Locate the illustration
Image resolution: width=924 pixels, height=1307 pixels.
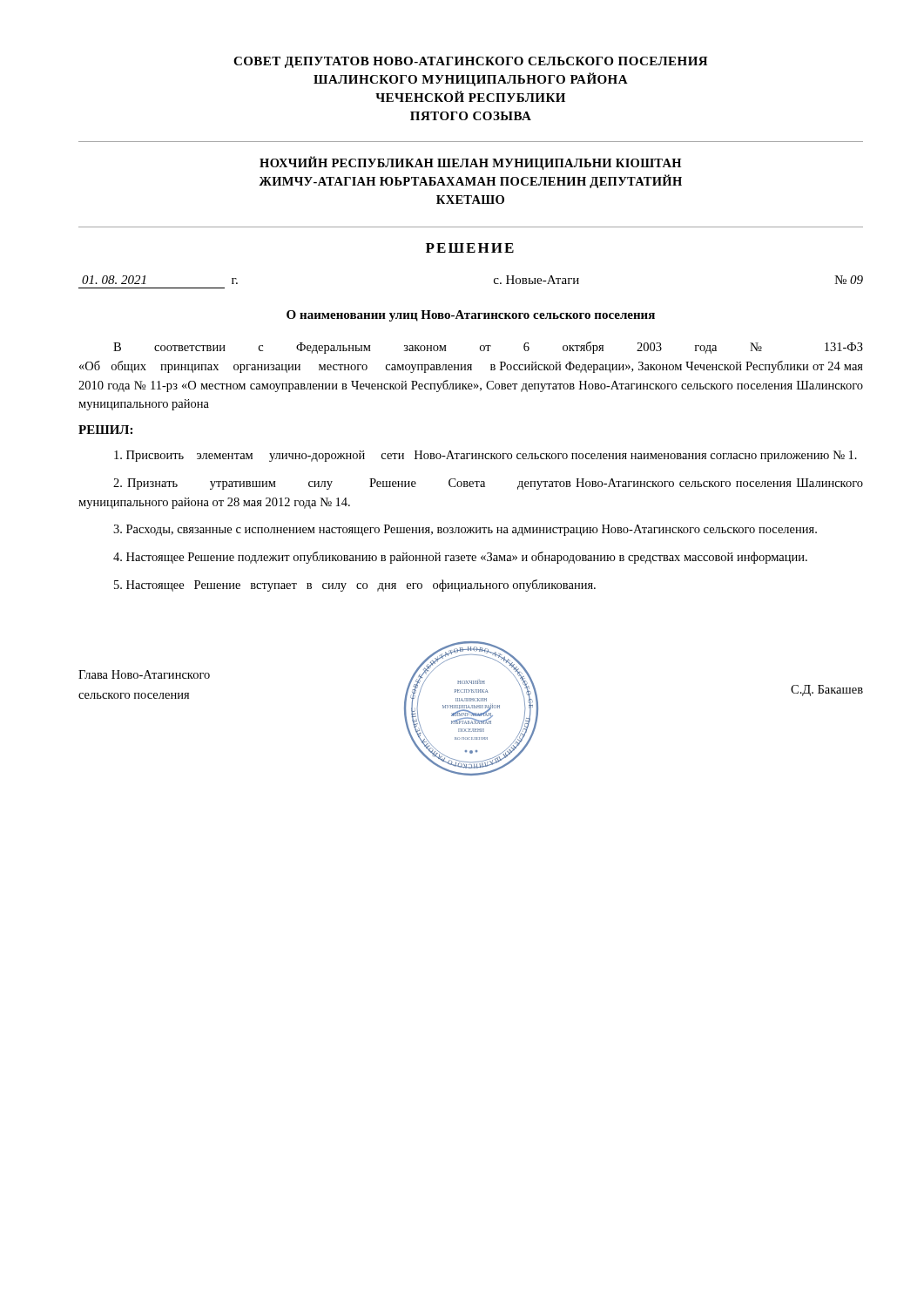[x=471, y=710]
